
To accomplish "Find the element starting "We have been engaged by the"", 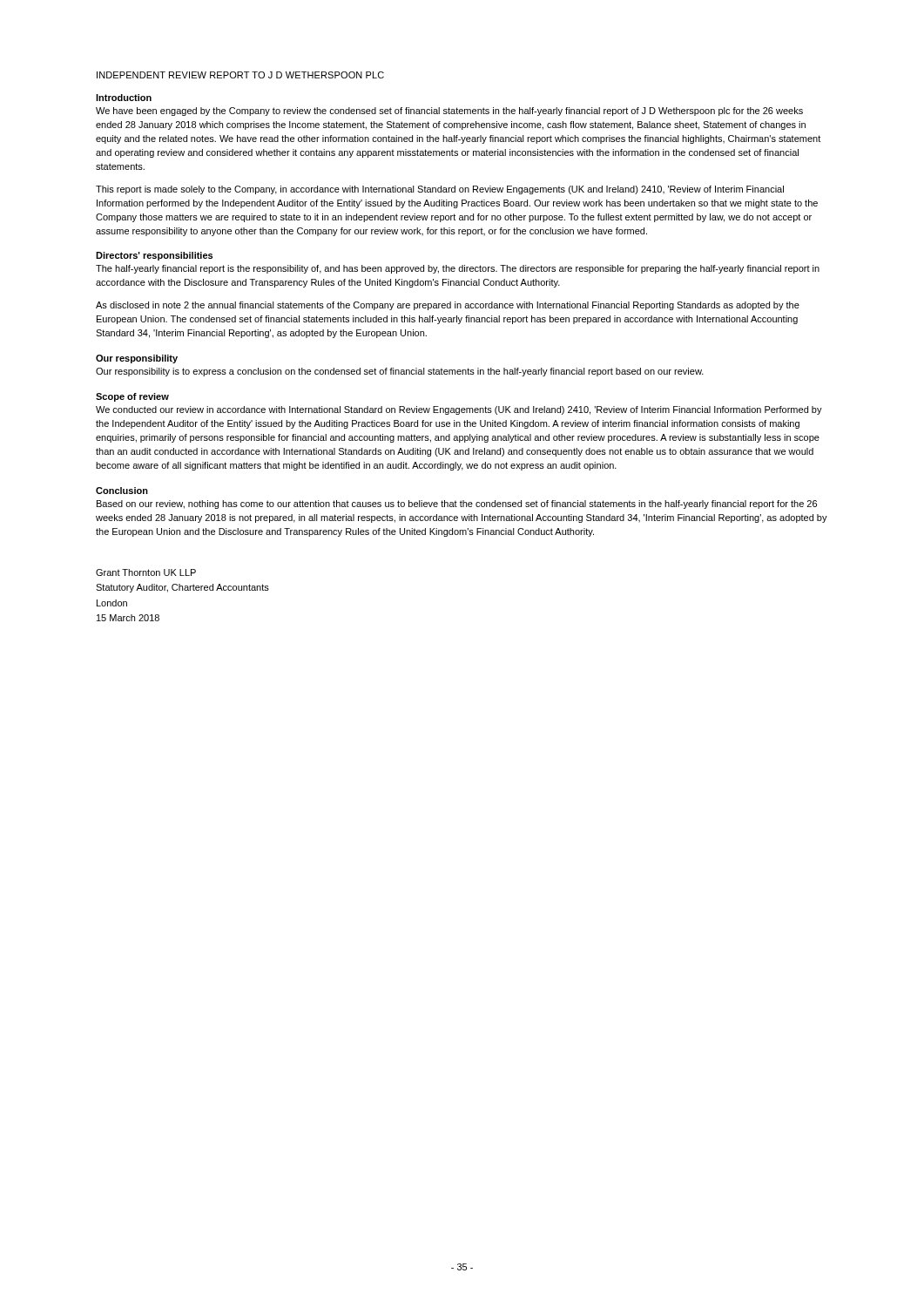I will tap(458, 138).
